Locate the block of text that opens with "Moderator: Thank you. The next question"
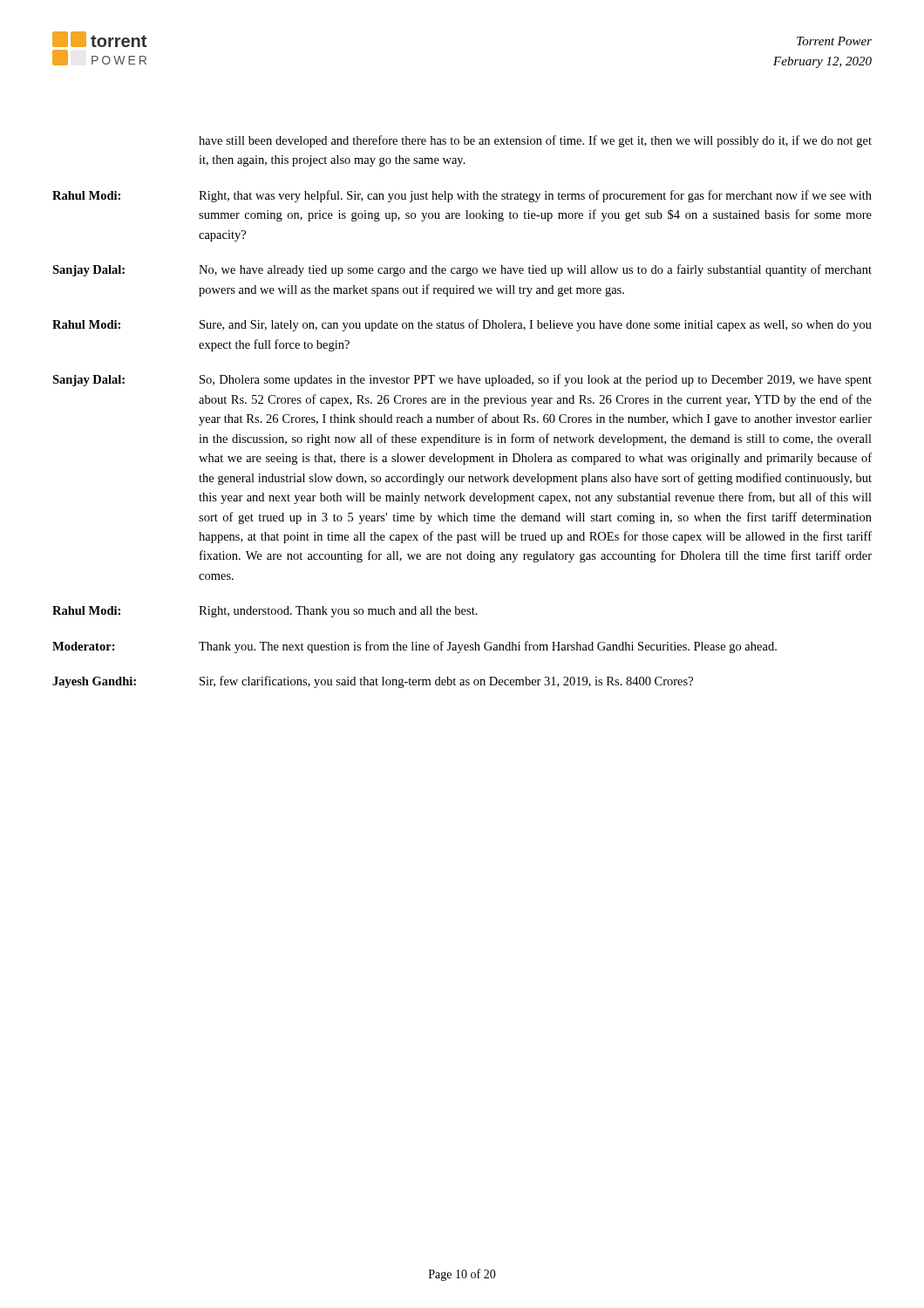This screenshot has width=924, height=1308. pos(462,646)
